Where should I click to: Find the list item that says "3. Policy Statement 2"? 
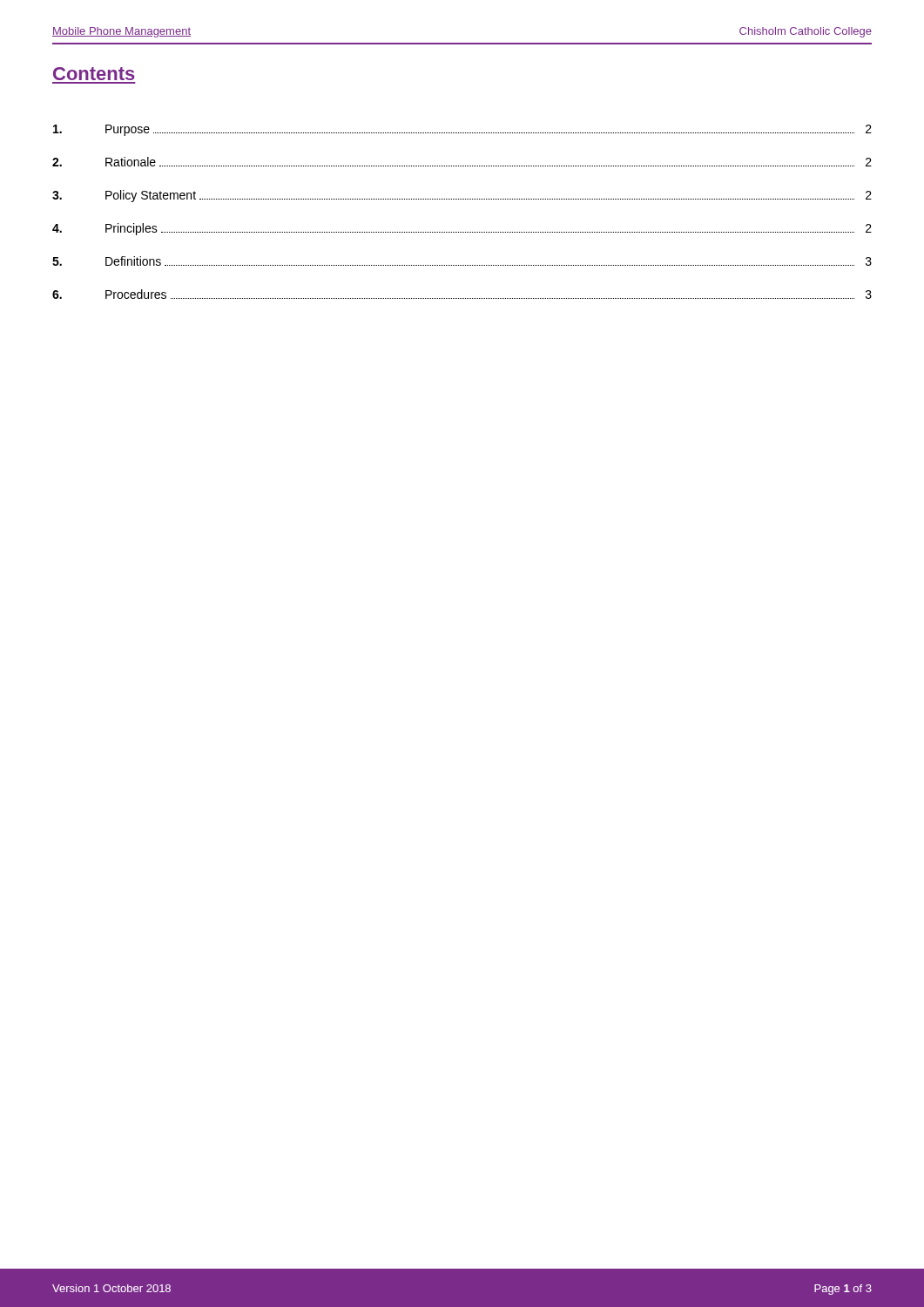tap(462, 195)
